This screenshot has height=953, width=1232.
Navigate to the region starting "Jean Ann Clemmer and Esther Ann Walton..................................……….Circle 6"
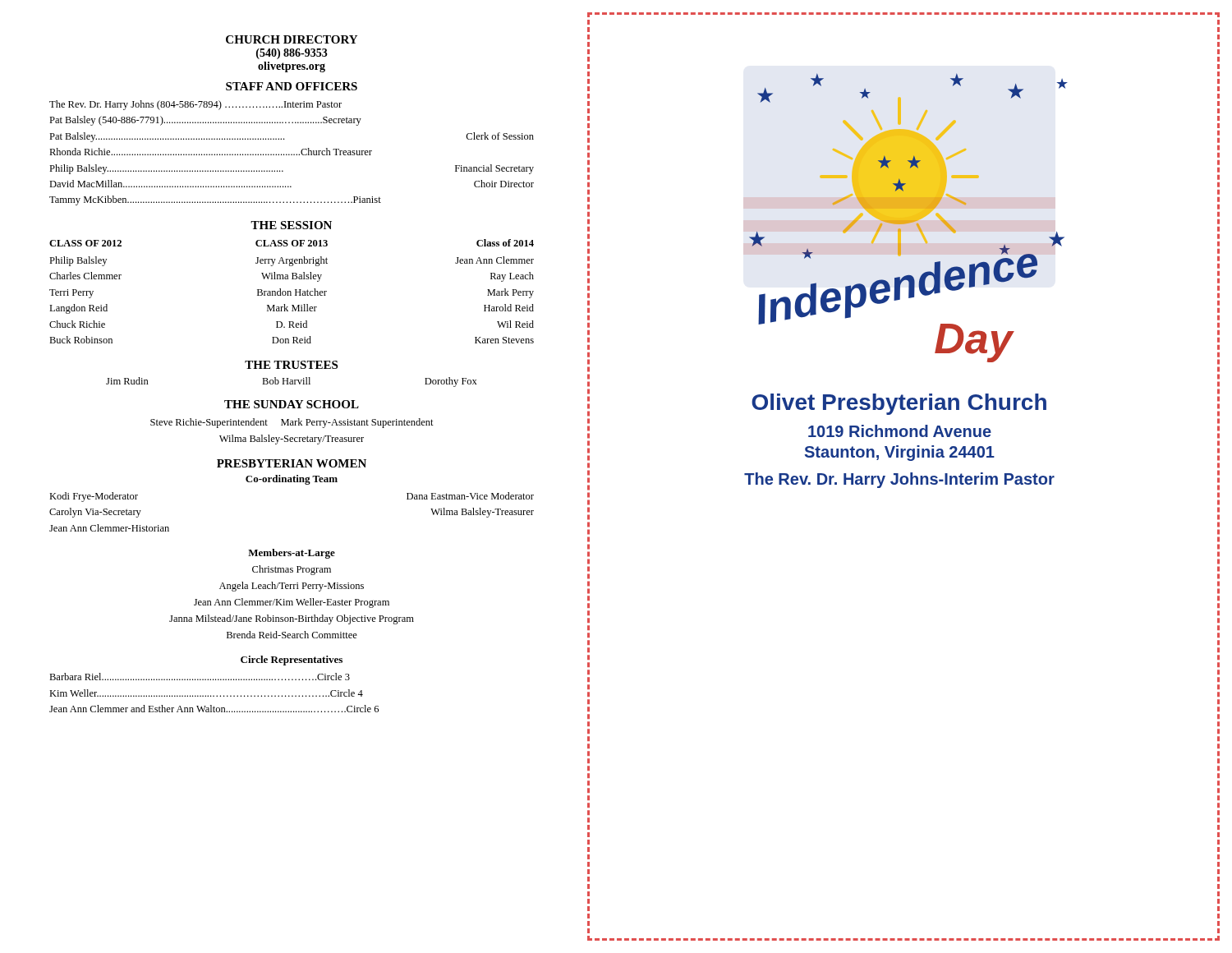click(x=214, y=709)
